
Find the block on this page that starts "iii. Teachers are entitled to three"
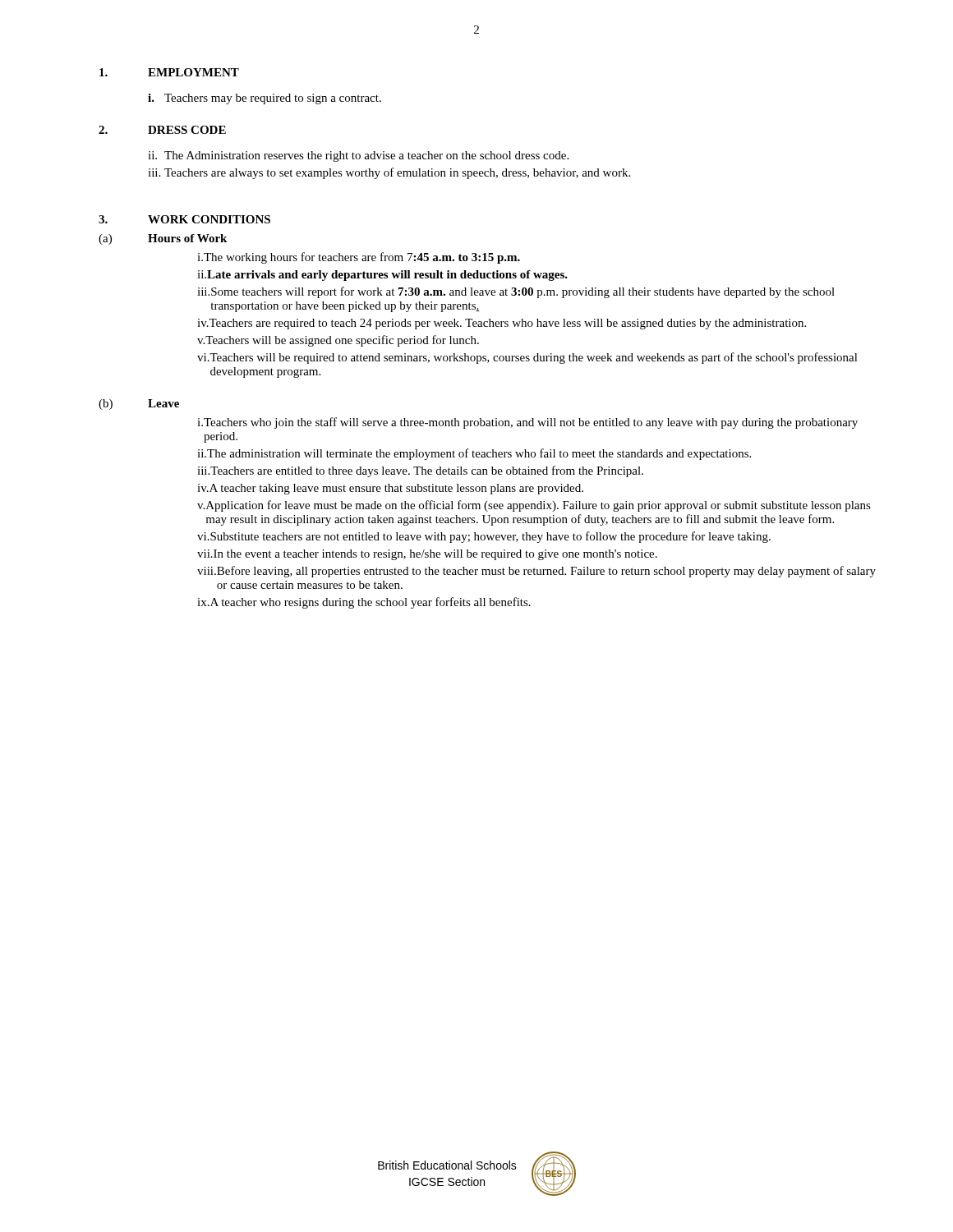[493, 471]
